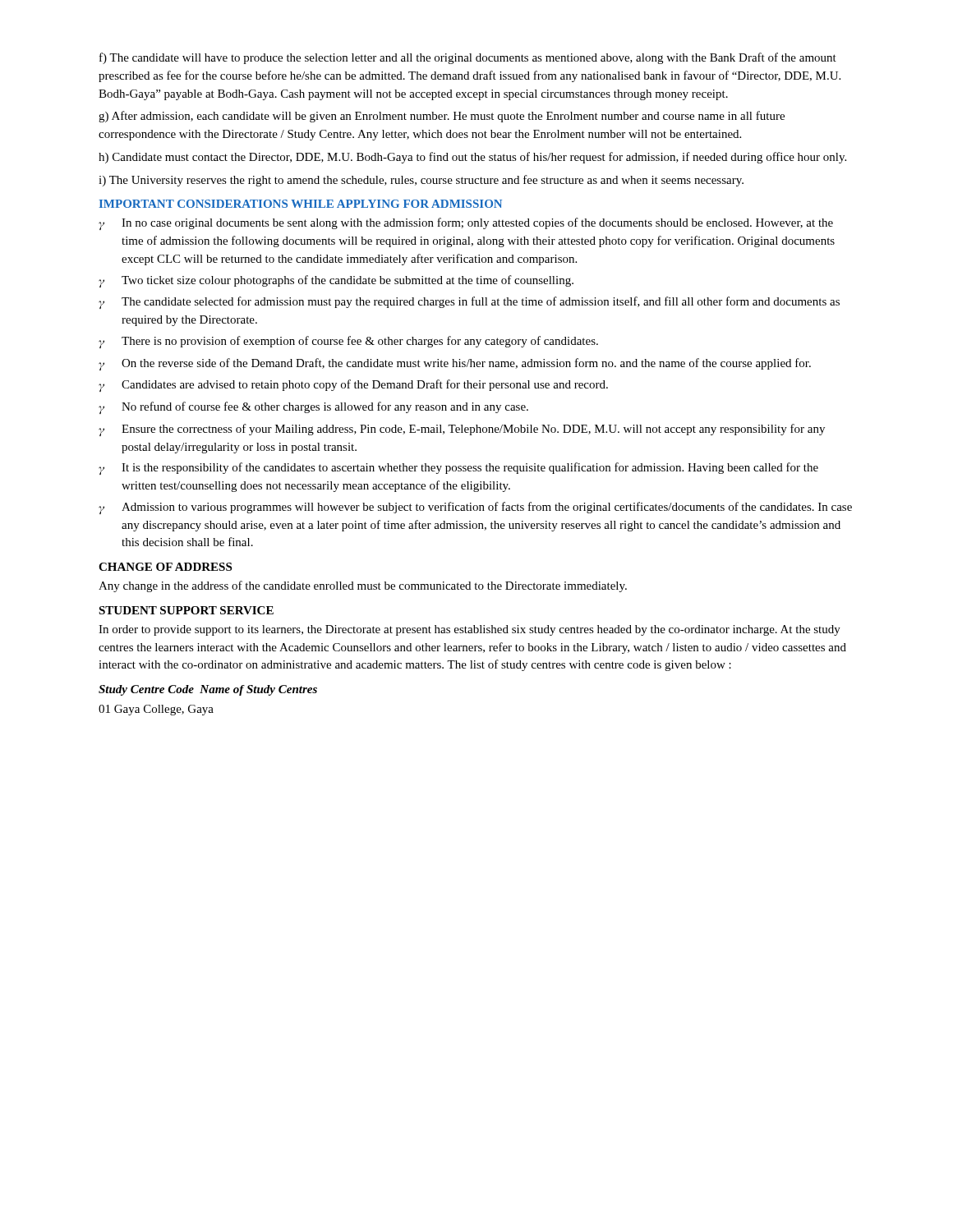Image resolution: width=953 pixels, height=1232 pixels.
Task: Select the passage starting "𝛾 Two ticket"
Action: click(476, 281)
